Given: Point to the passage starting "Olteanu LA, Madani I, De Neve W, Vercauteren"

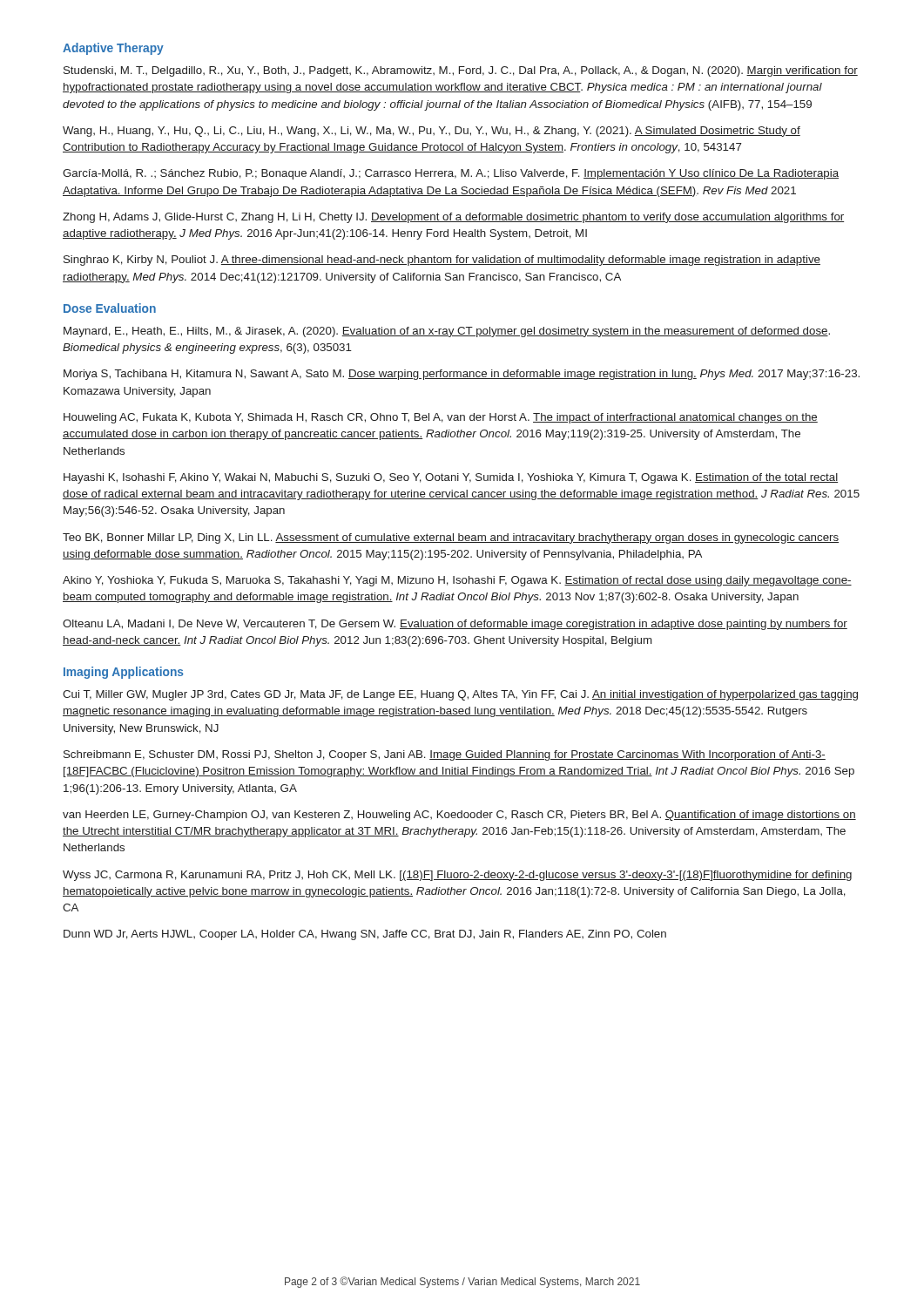Looking at the screenshot, I should point(455,632).
